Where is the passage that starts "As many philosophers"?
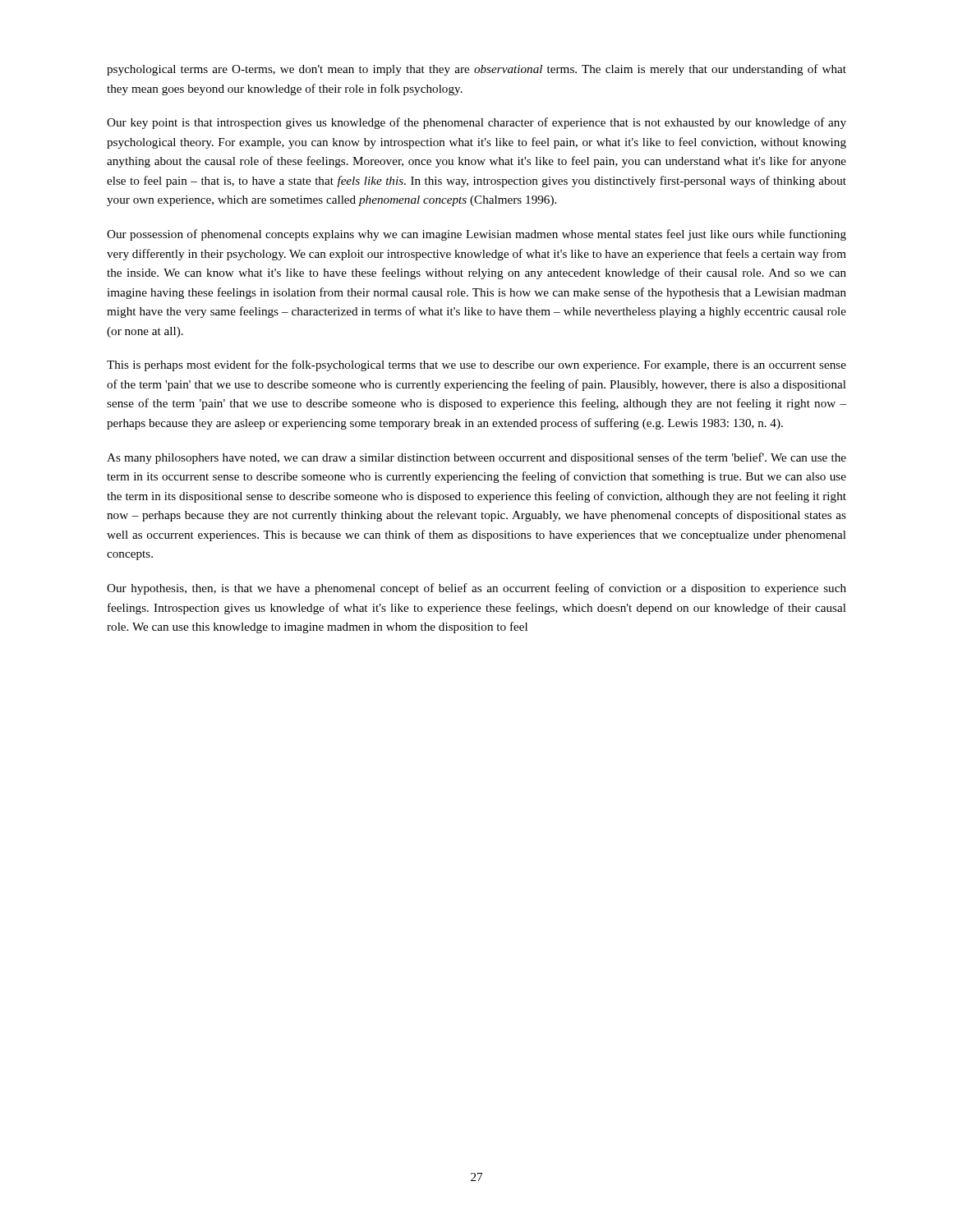 click(476, 505)
